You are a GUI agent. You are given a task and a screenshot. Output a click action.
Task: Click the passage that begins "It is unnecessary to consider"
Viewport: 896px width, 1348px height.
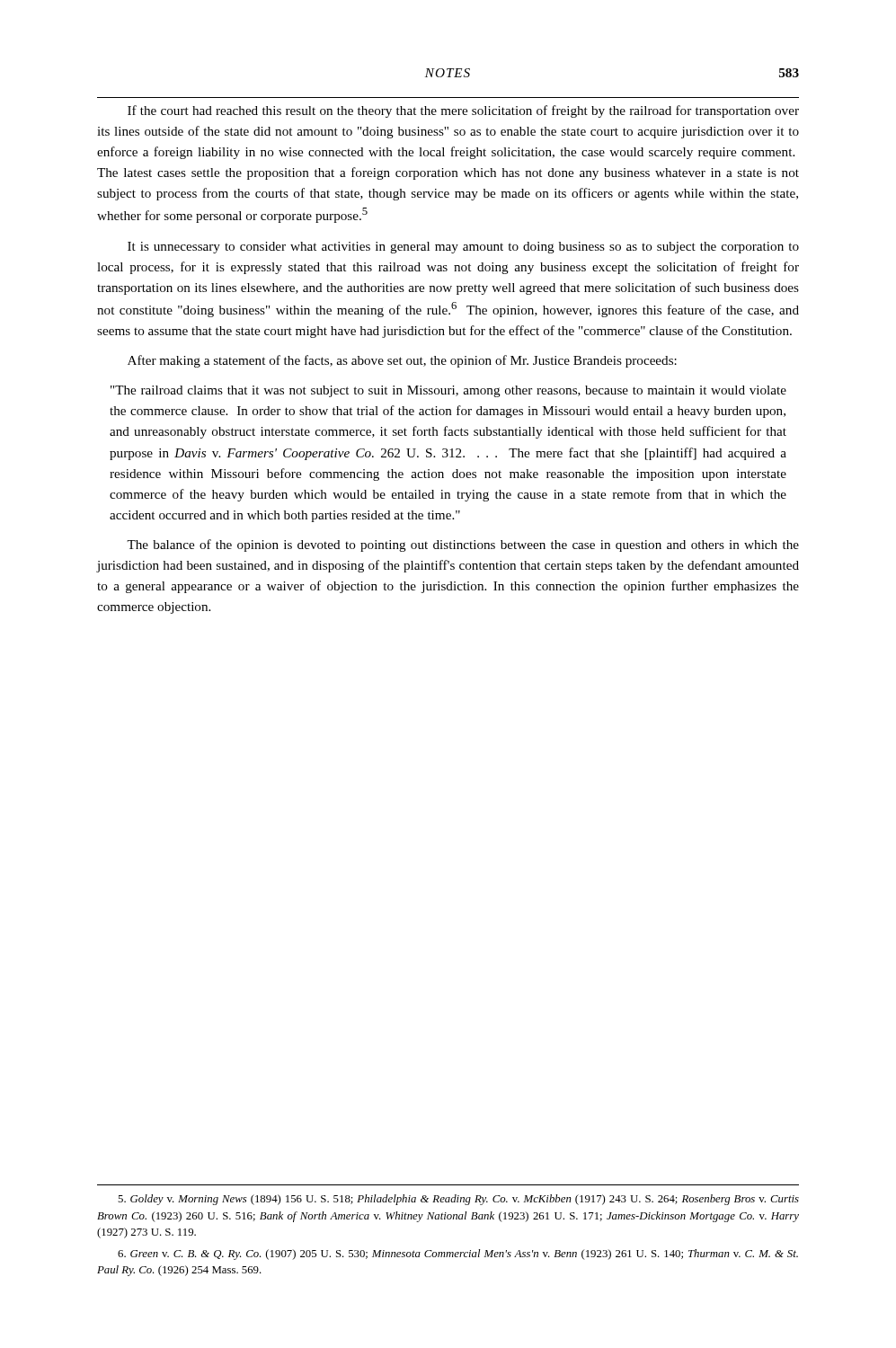click(448, 288)
